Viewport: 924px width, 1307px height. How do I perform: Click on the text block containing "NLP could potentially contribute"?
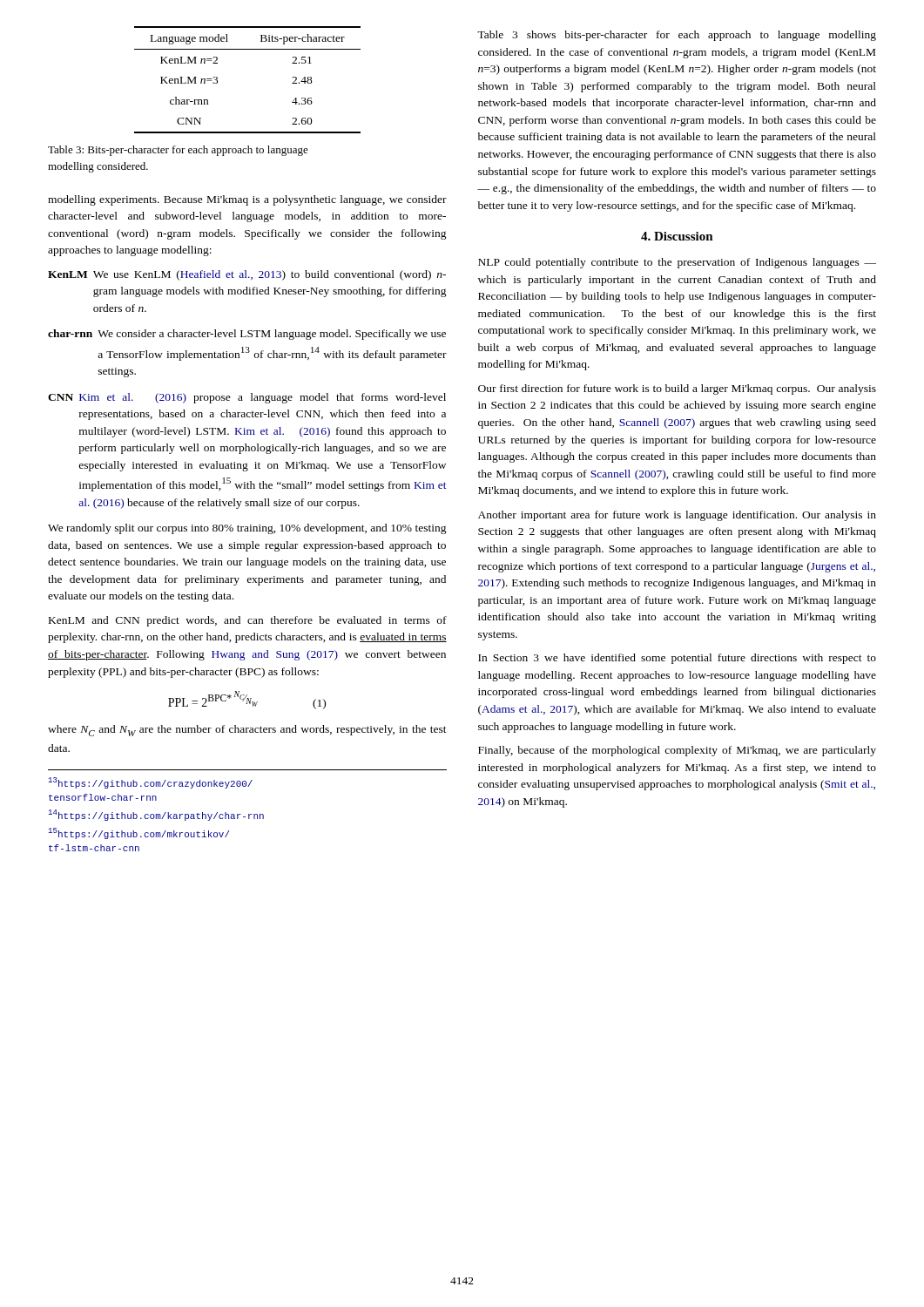coord(677,313)
